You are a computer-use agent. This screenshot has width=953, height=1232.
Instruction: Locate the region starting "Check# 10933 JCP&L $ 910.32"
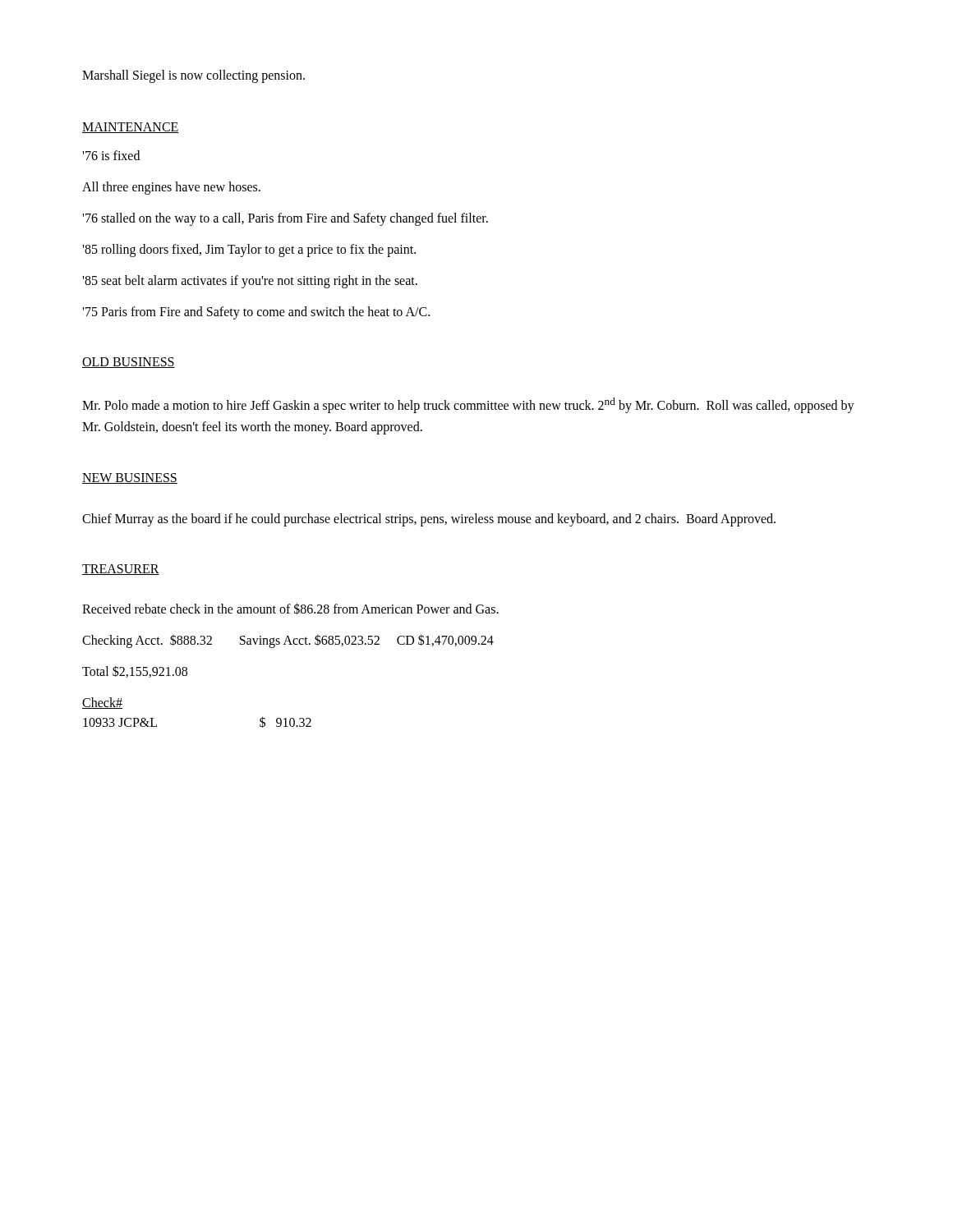(102, 703)
